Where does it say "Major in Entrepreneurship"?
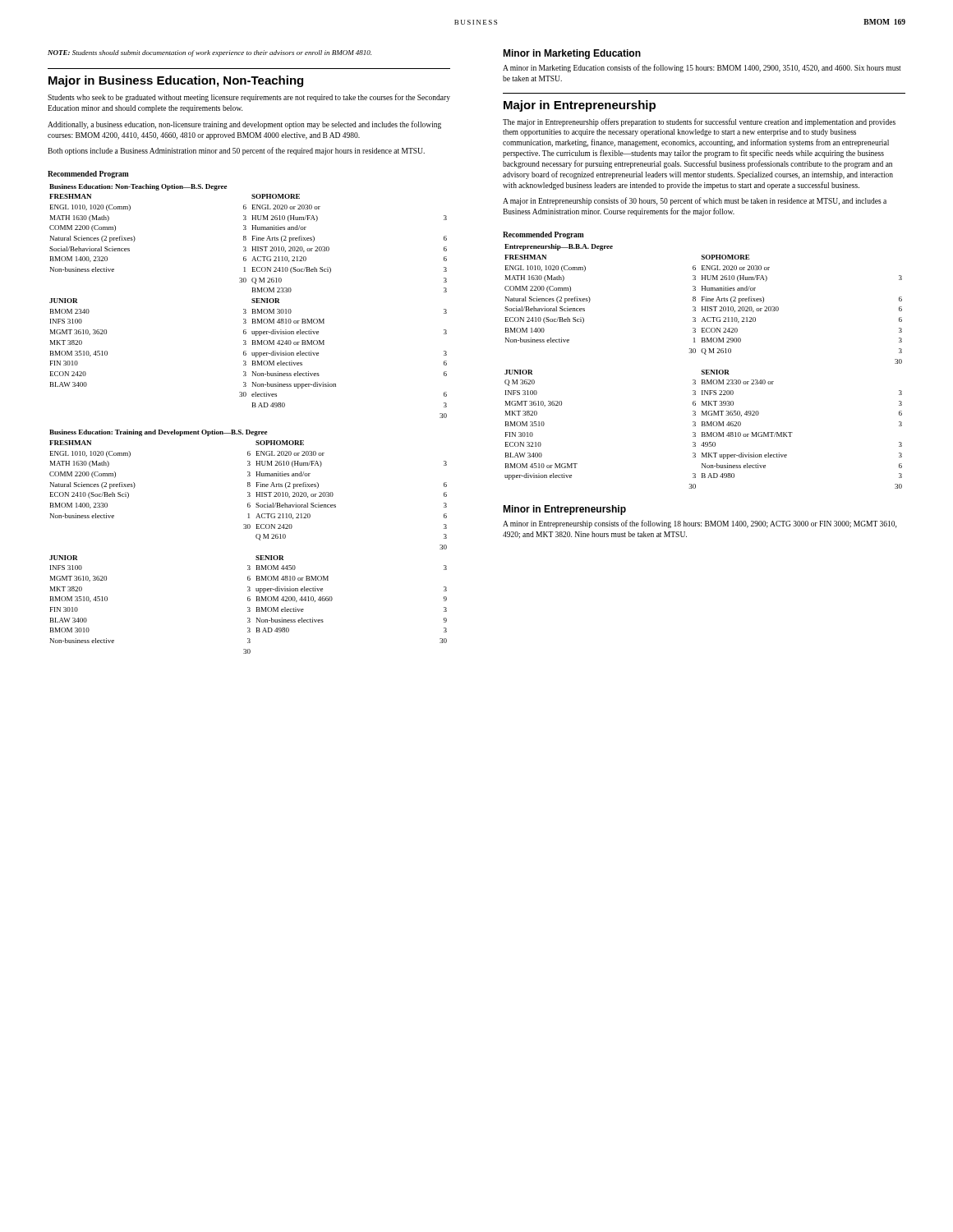This screenshot has width=953, height=1232. click(x=704, y=102)
